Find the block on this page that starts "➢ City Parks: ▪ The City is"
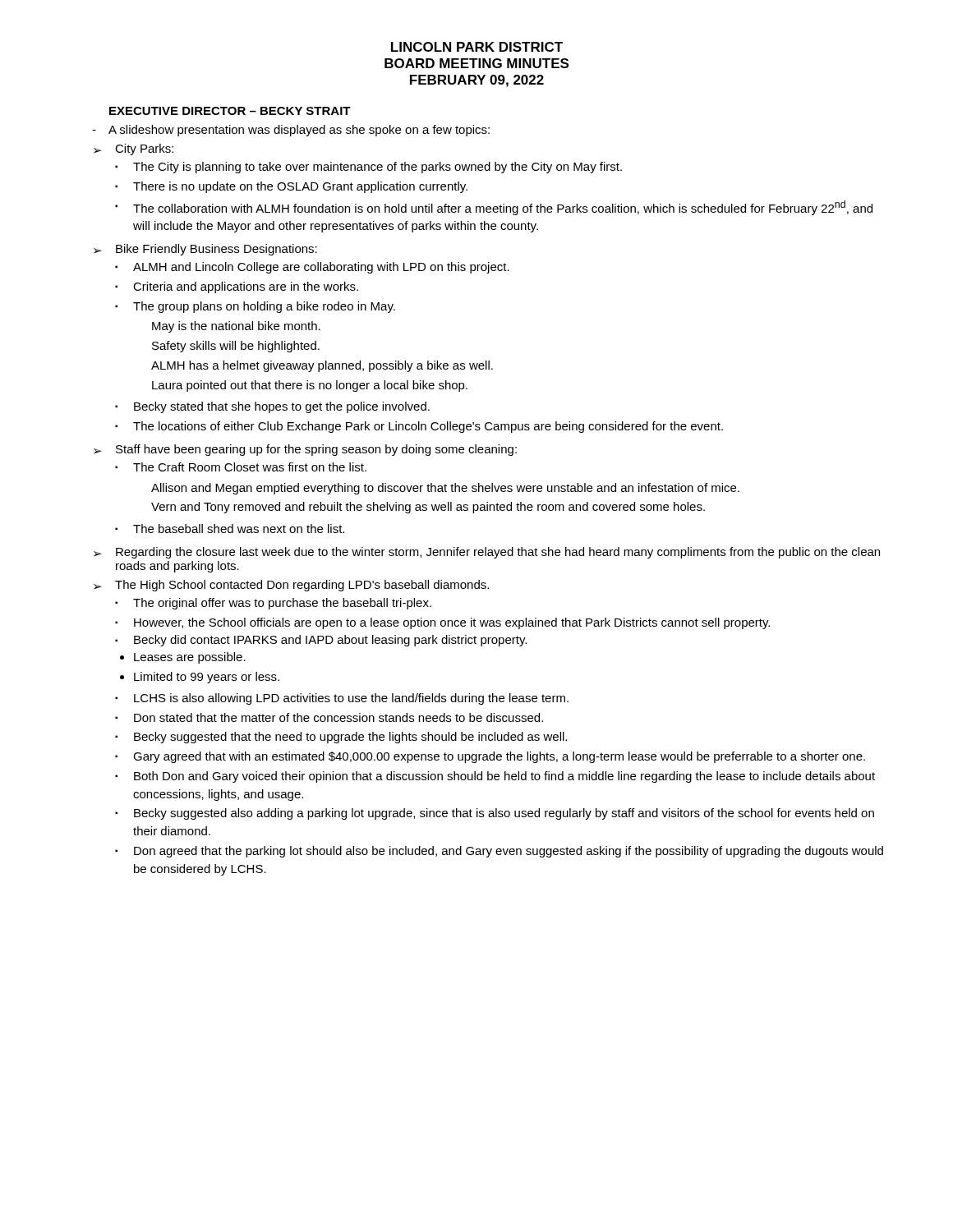The width and height of the screenshot is (953, 1232). click(x=134, y=149)
